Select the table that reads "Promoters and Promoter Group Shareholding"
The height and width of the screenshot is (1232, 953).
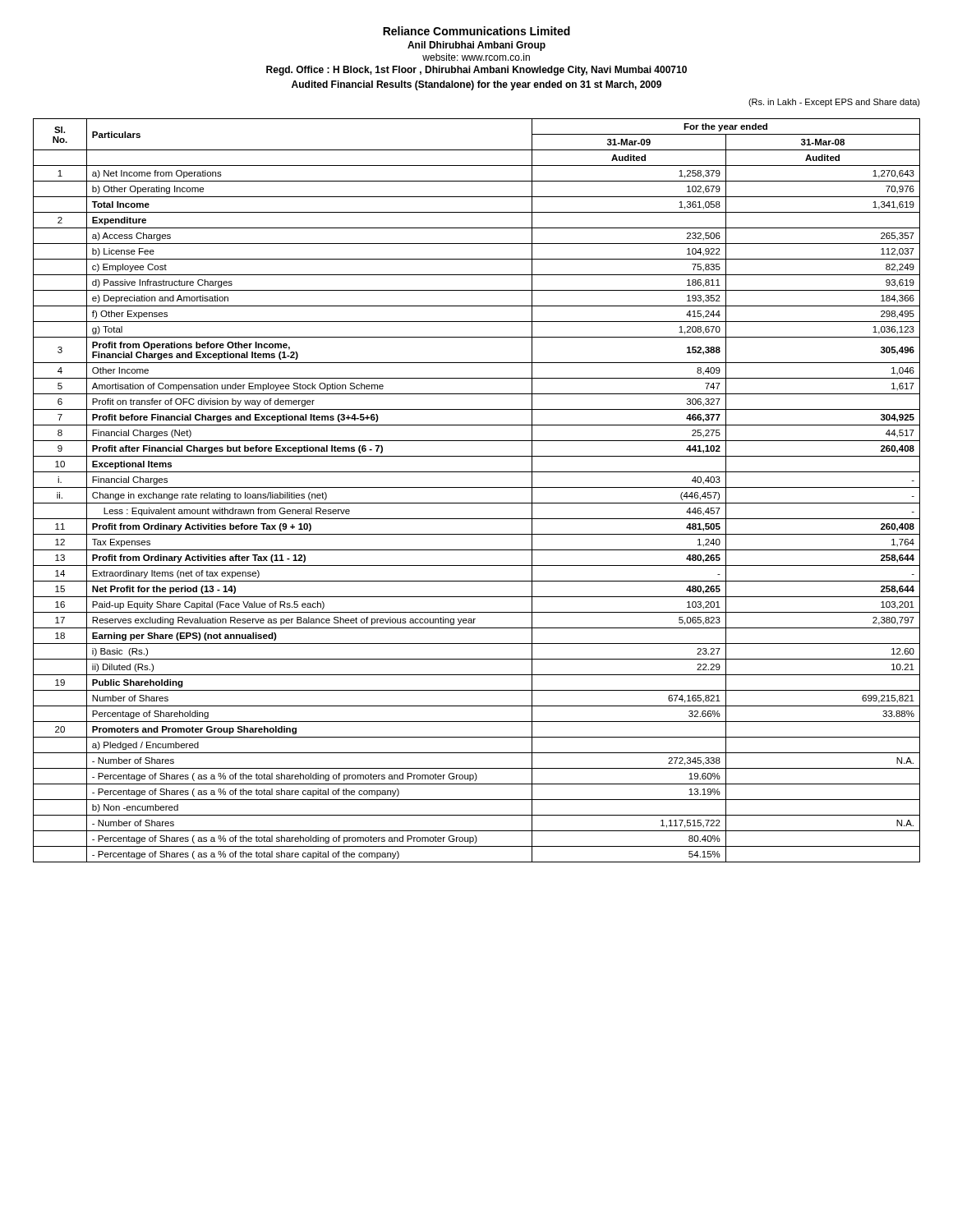[x=476, y=490]
